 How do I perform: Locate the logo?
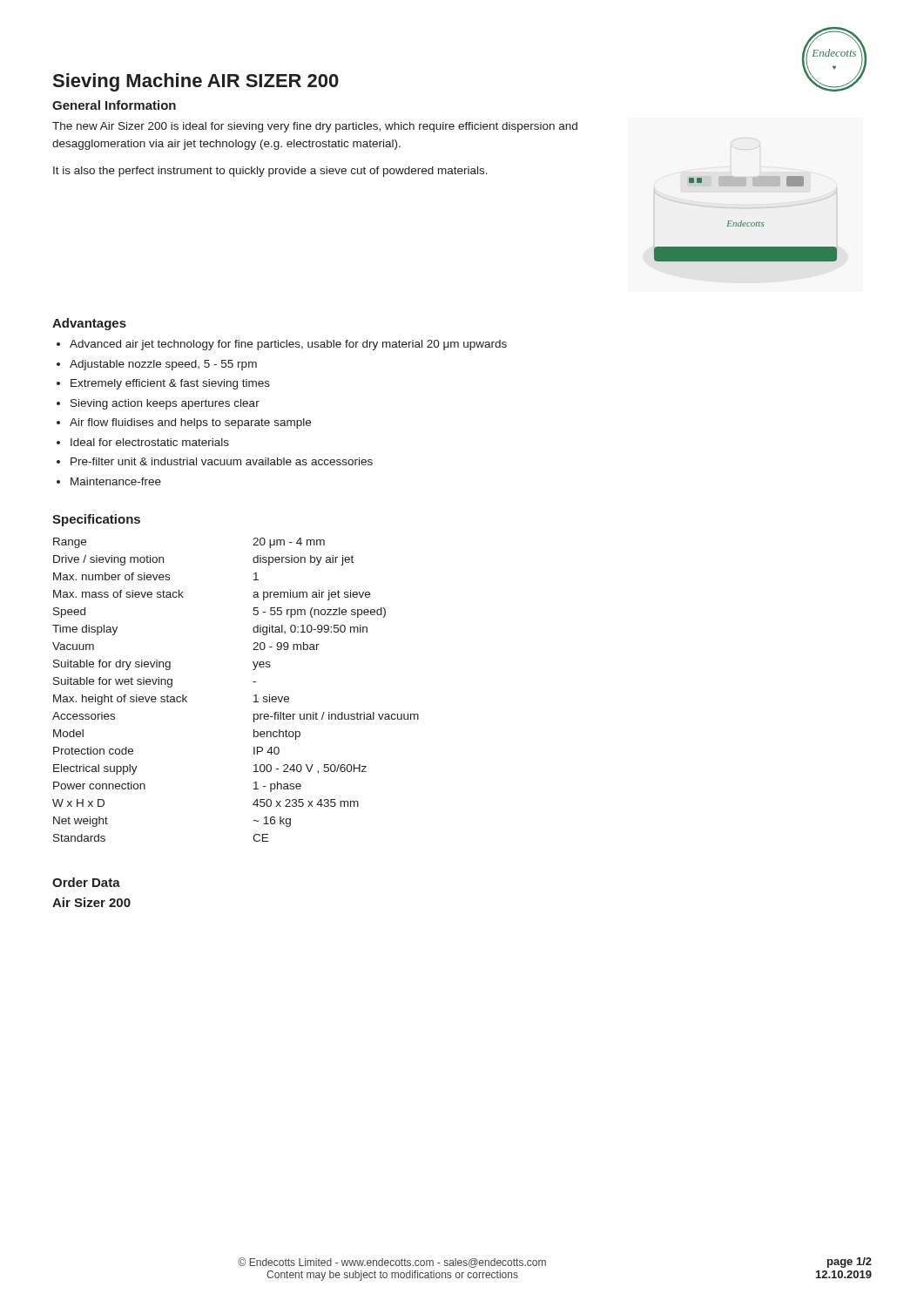[834, 59]
